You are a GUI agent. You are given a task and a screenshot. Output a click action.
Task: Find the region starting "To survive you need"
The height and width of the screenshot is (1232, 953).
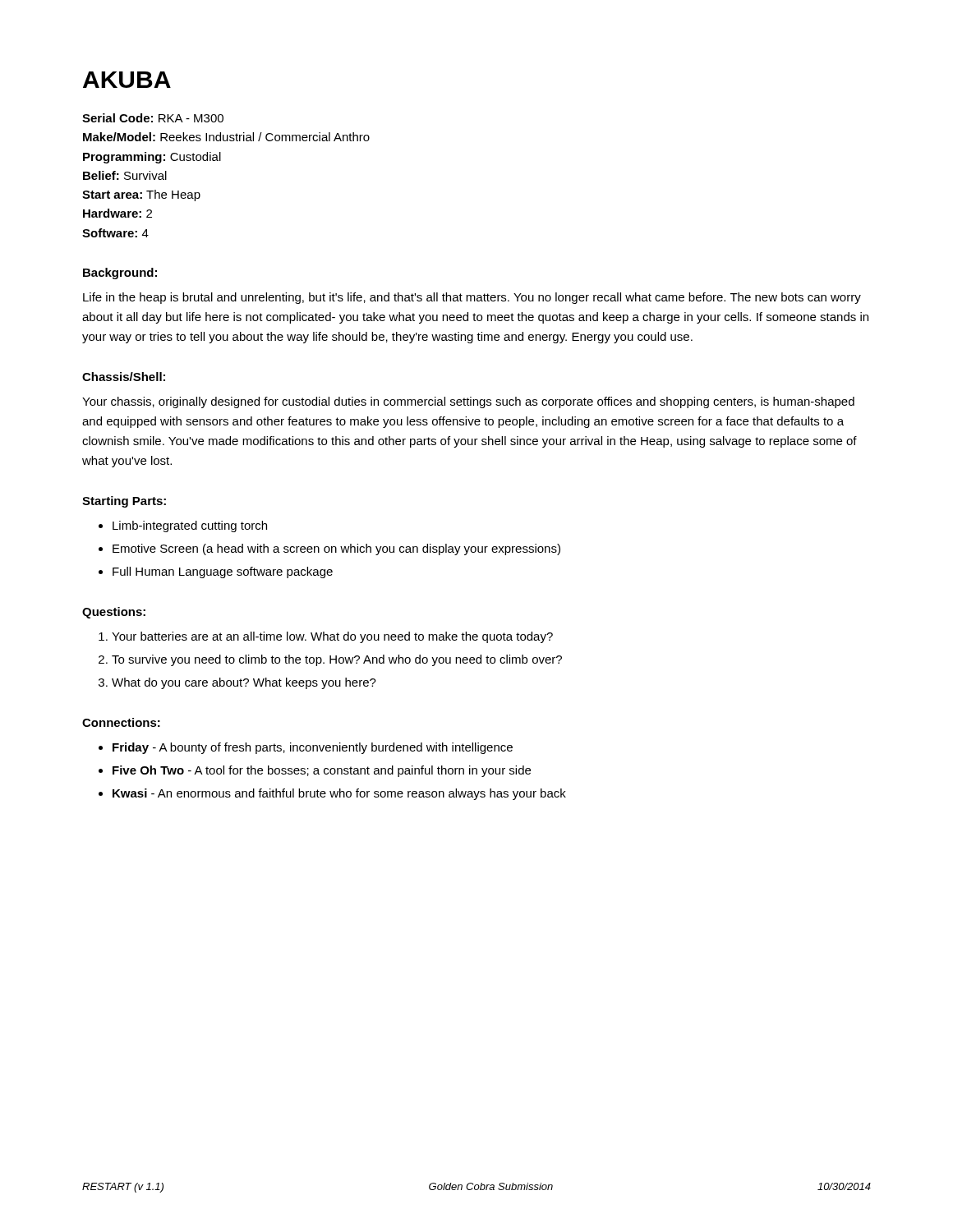pyautogui.click(x=337, y=659)
